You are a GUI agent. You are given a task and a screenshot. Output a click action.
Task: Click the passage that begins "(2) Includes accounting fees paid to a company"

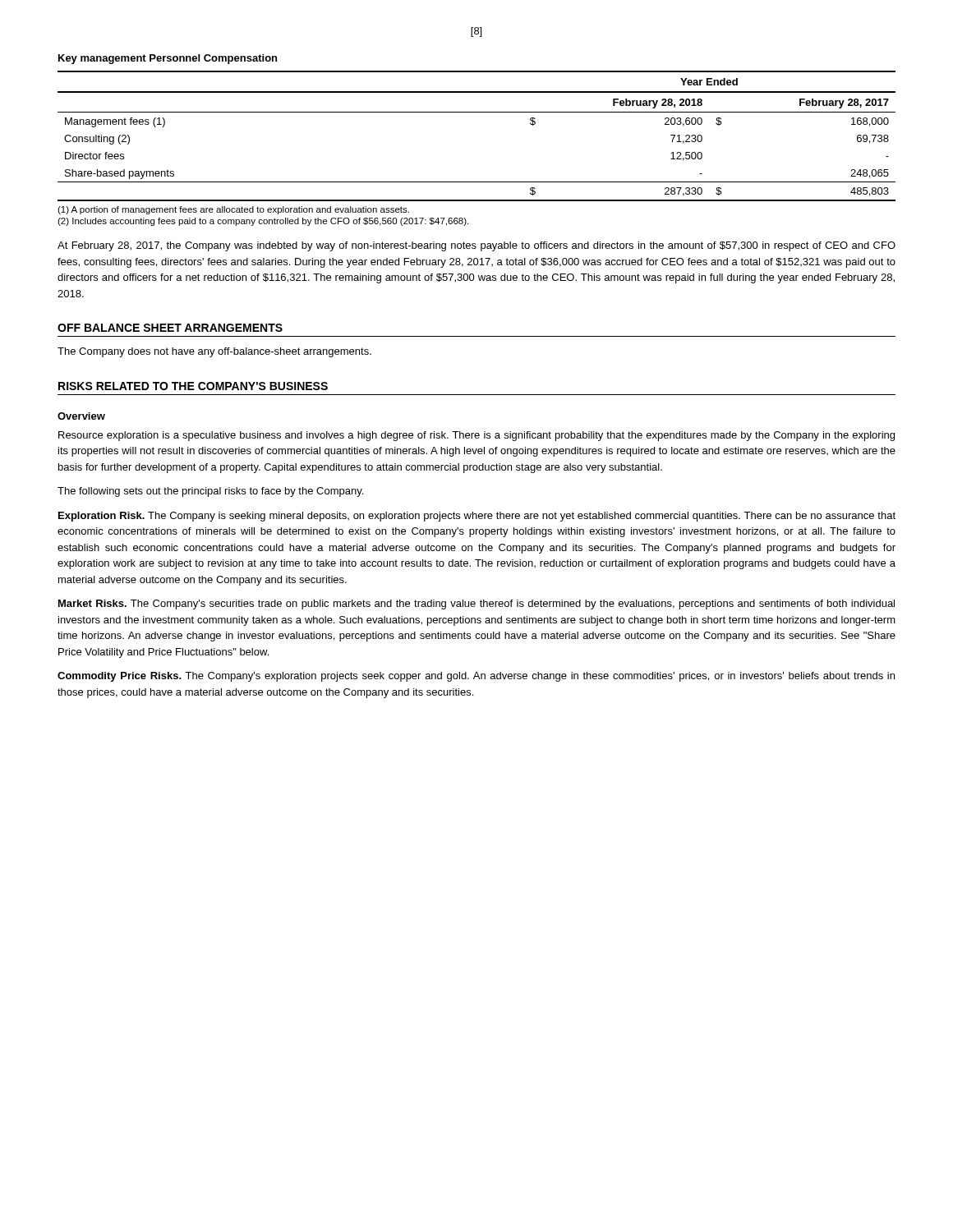263,221
